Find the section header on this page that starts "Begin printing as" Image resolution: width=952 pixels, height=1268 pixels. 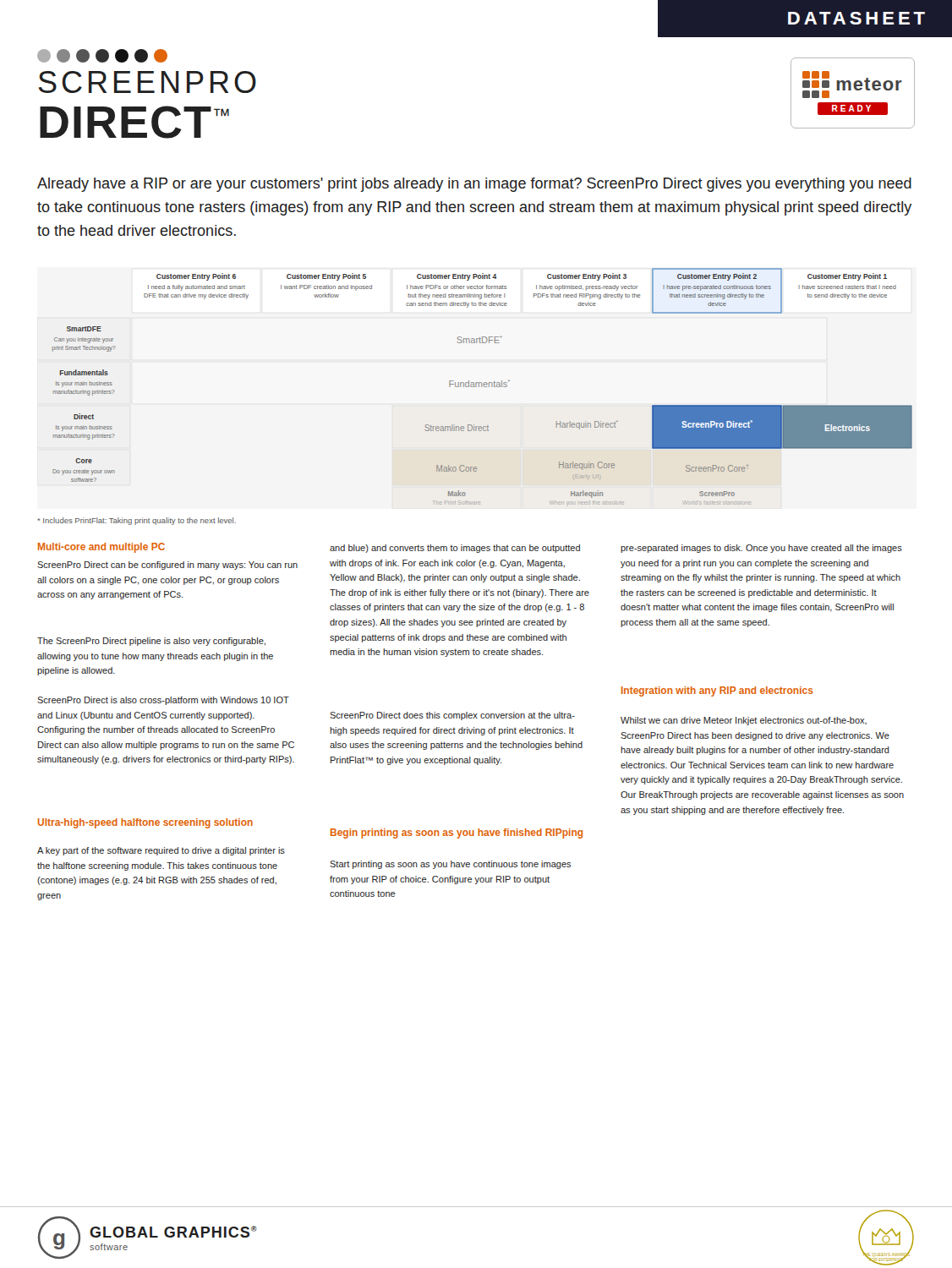click(457, 833)
